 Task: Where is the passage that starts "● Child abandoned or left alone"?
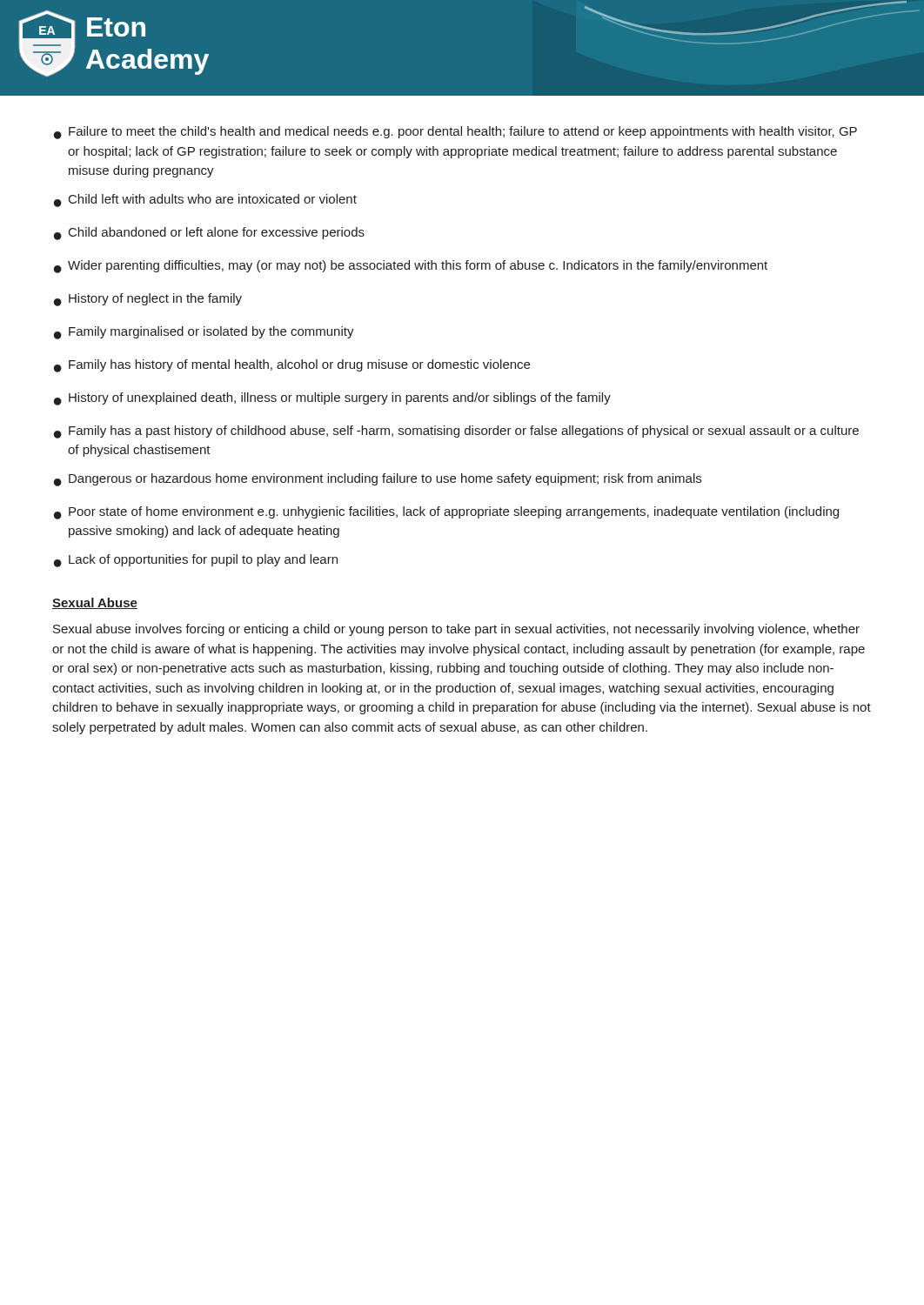pyautogui.click(x=209, y=234)
